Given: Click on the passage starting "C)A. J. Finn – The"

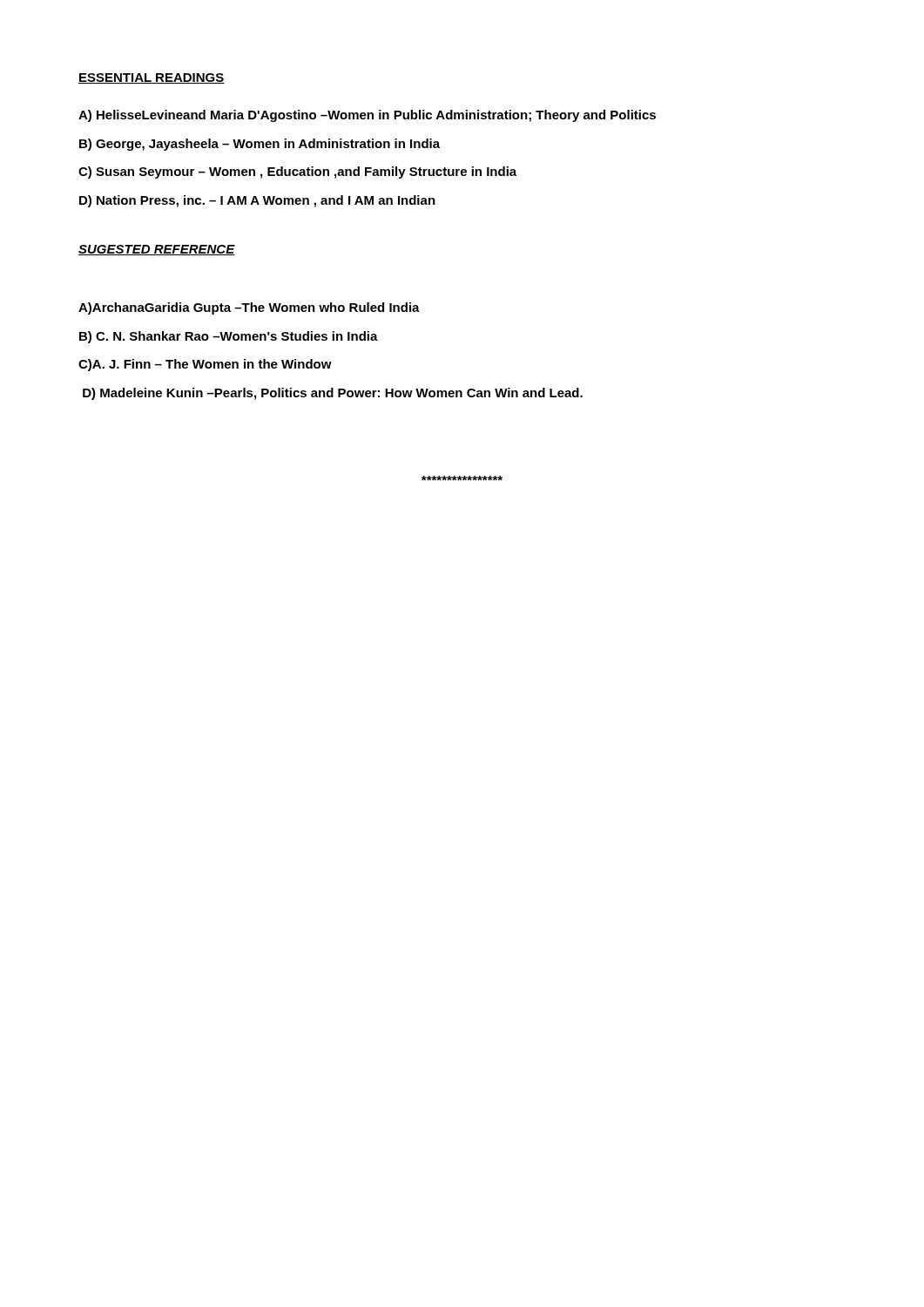Looking at the screenshot, I should [205, 364].
